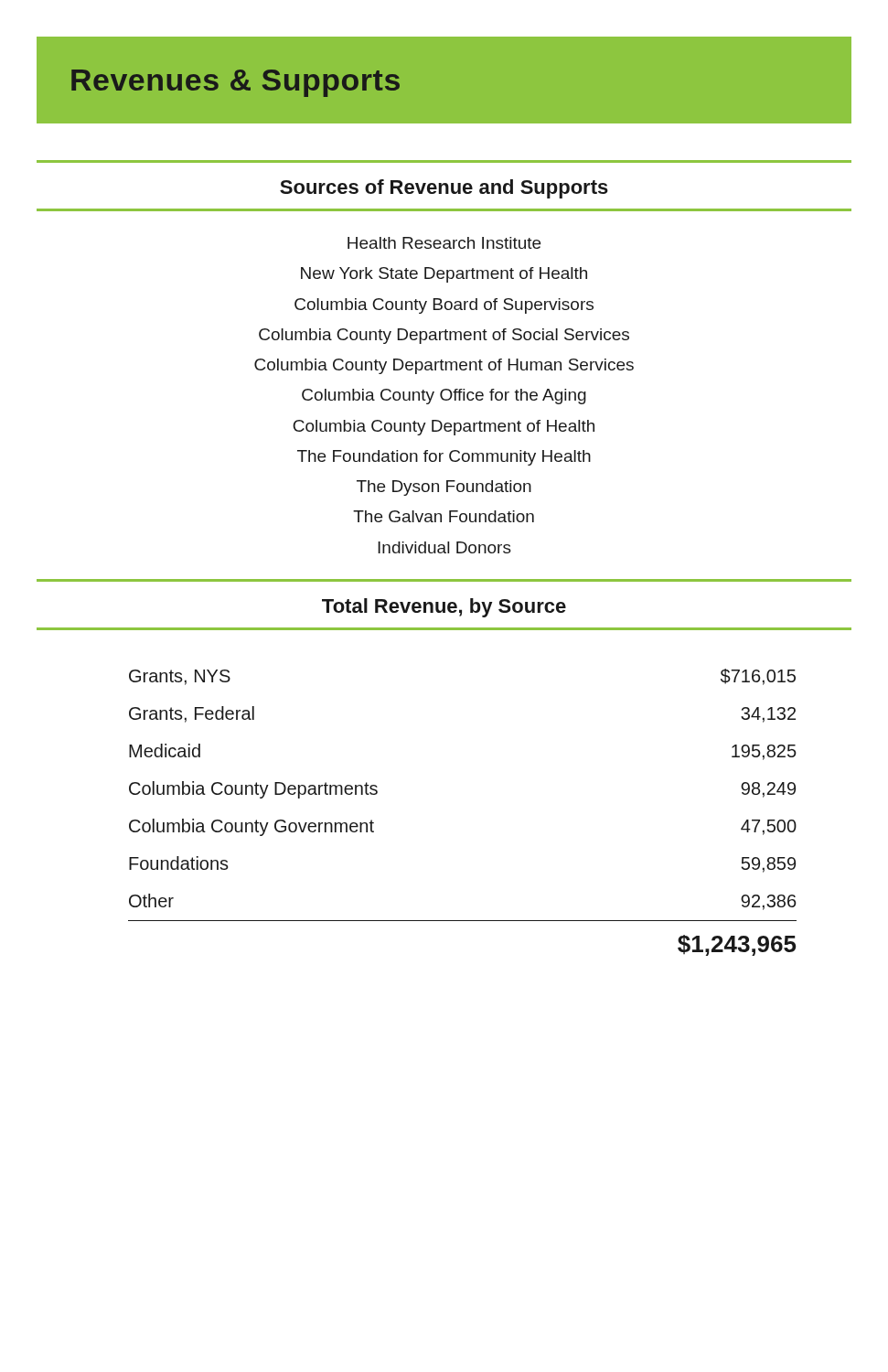This screenshot has width=888, height=1372.
Task: Click the table
Action: 444,812
